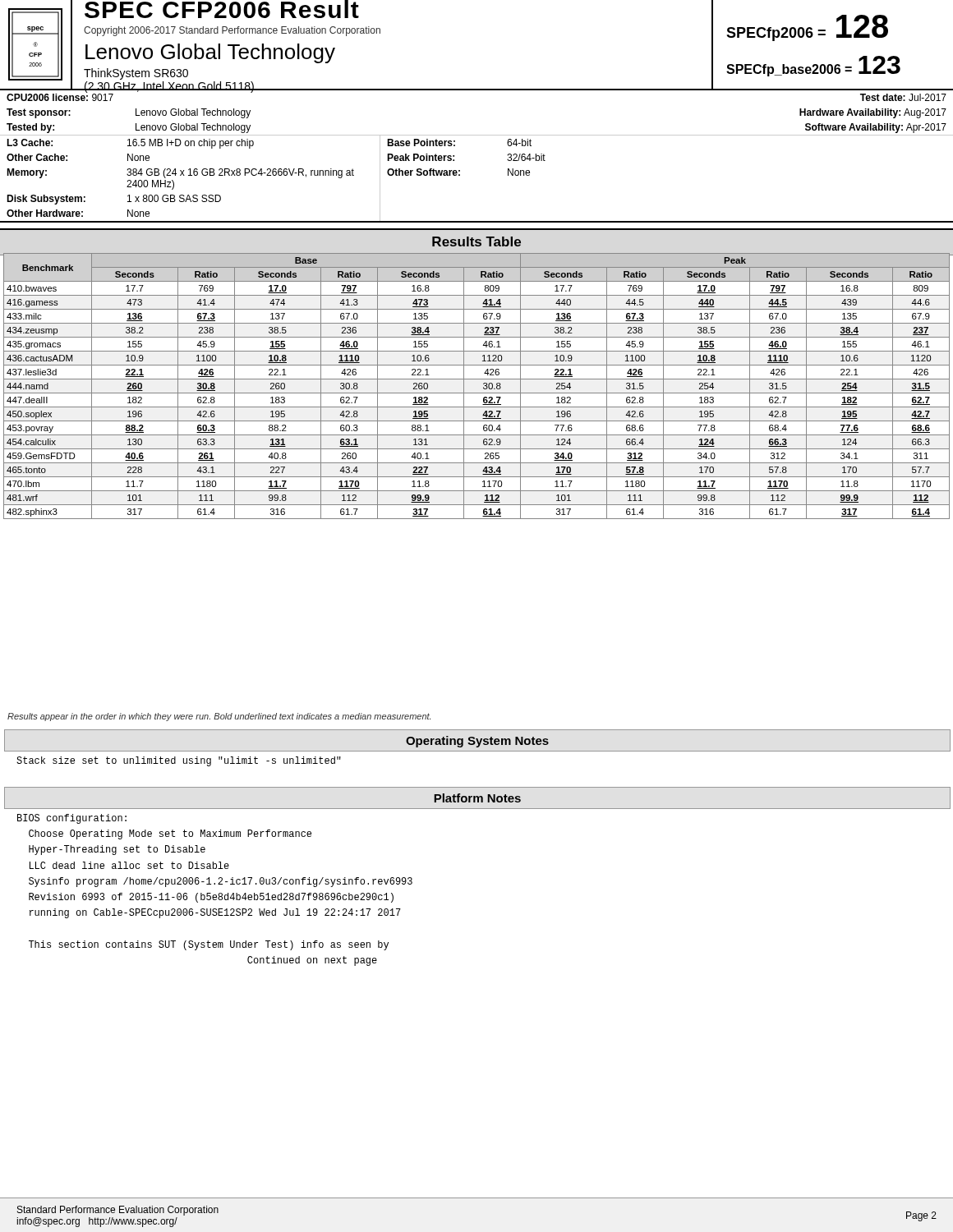Find the table that mentions "31.5"
Image resolution: width=953 pixels, height=1232 pixels.
pyautogui.click(x=476, y=386)
